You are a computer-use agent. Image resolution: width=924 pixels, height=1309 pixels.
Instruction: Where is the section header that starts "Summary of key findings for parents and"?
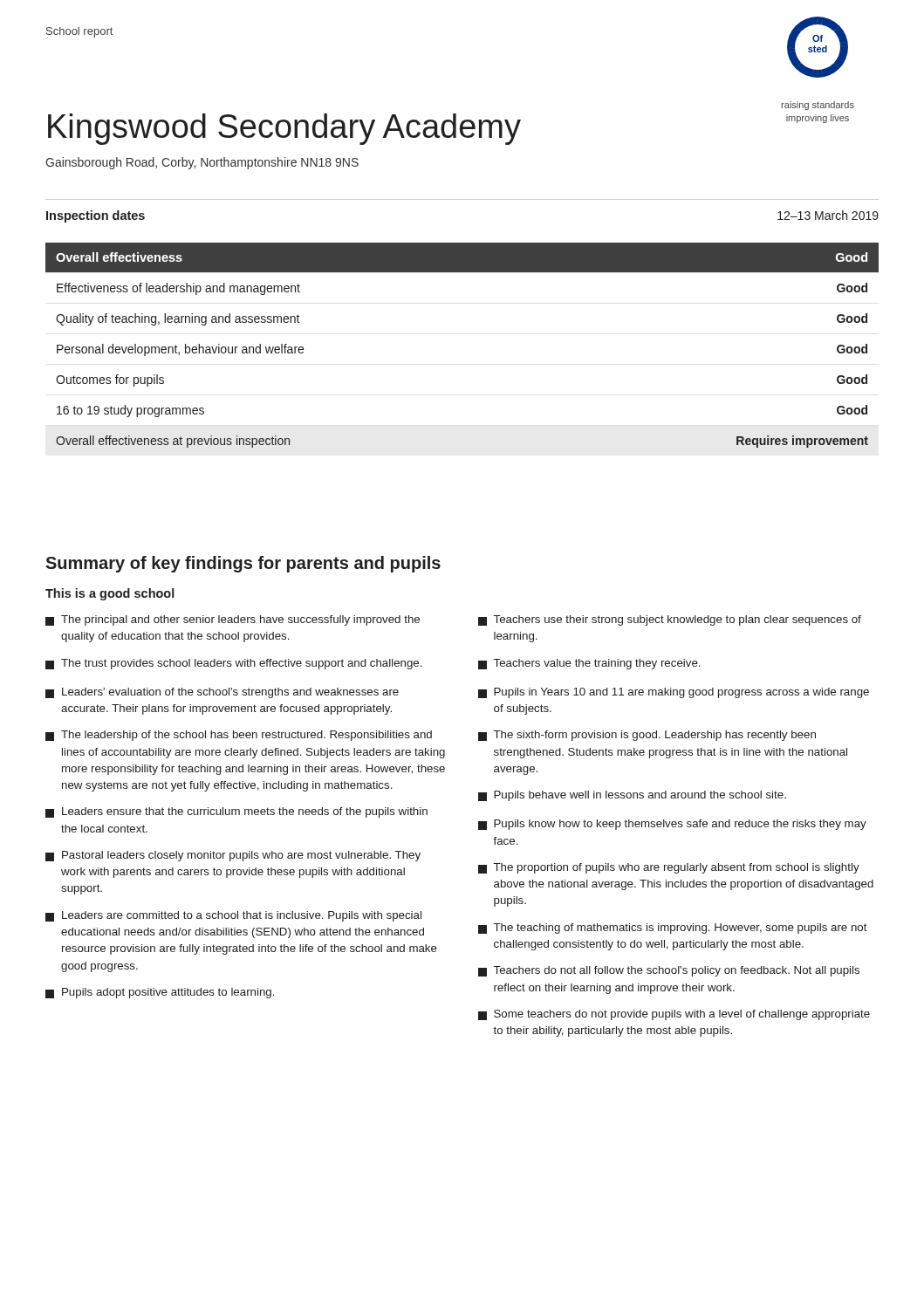click(243, 564)
